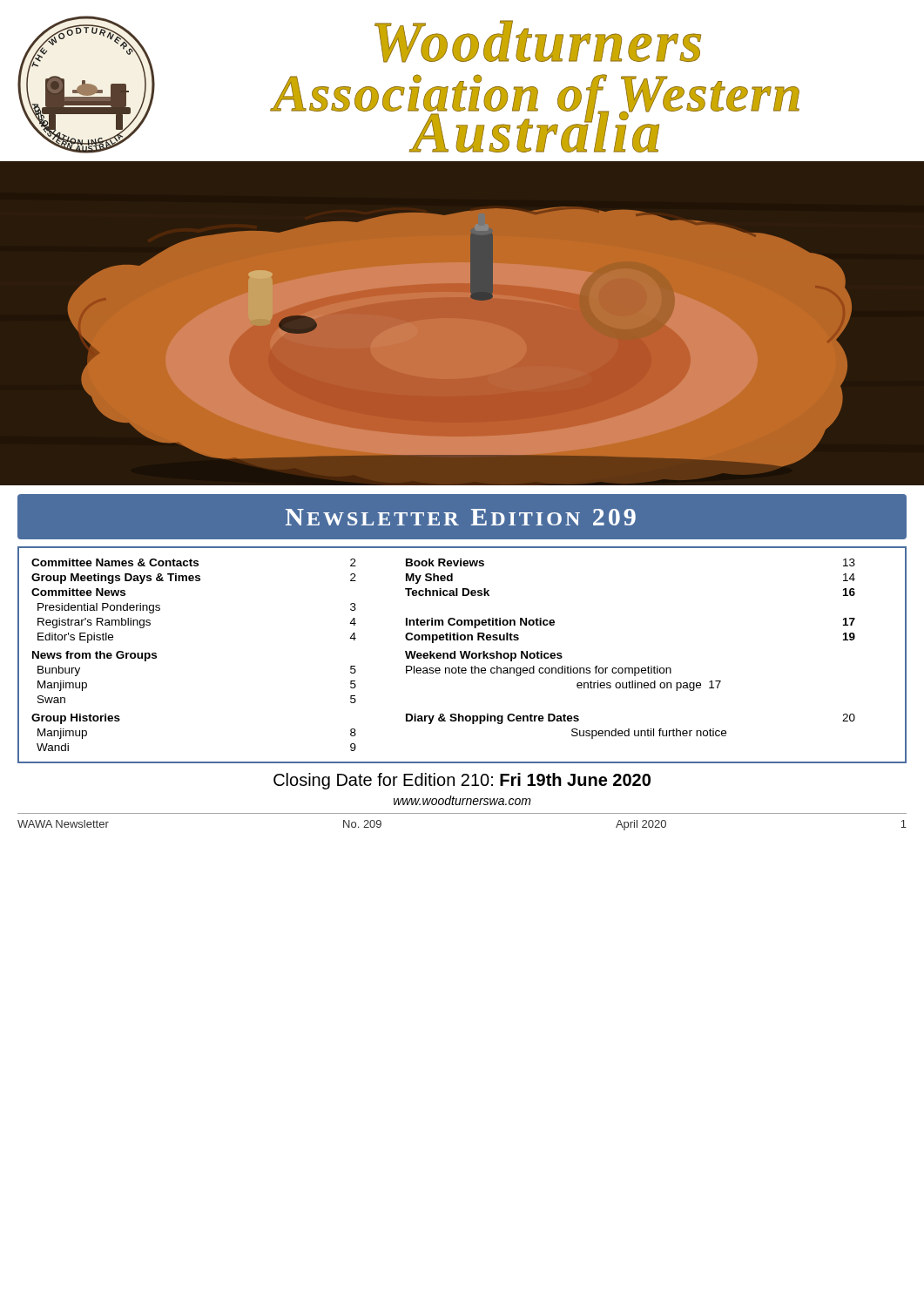Point to the text block starting "NEWSLETTER EDITION 209"
924x1307 pixels.
click(x=462, y=516)
